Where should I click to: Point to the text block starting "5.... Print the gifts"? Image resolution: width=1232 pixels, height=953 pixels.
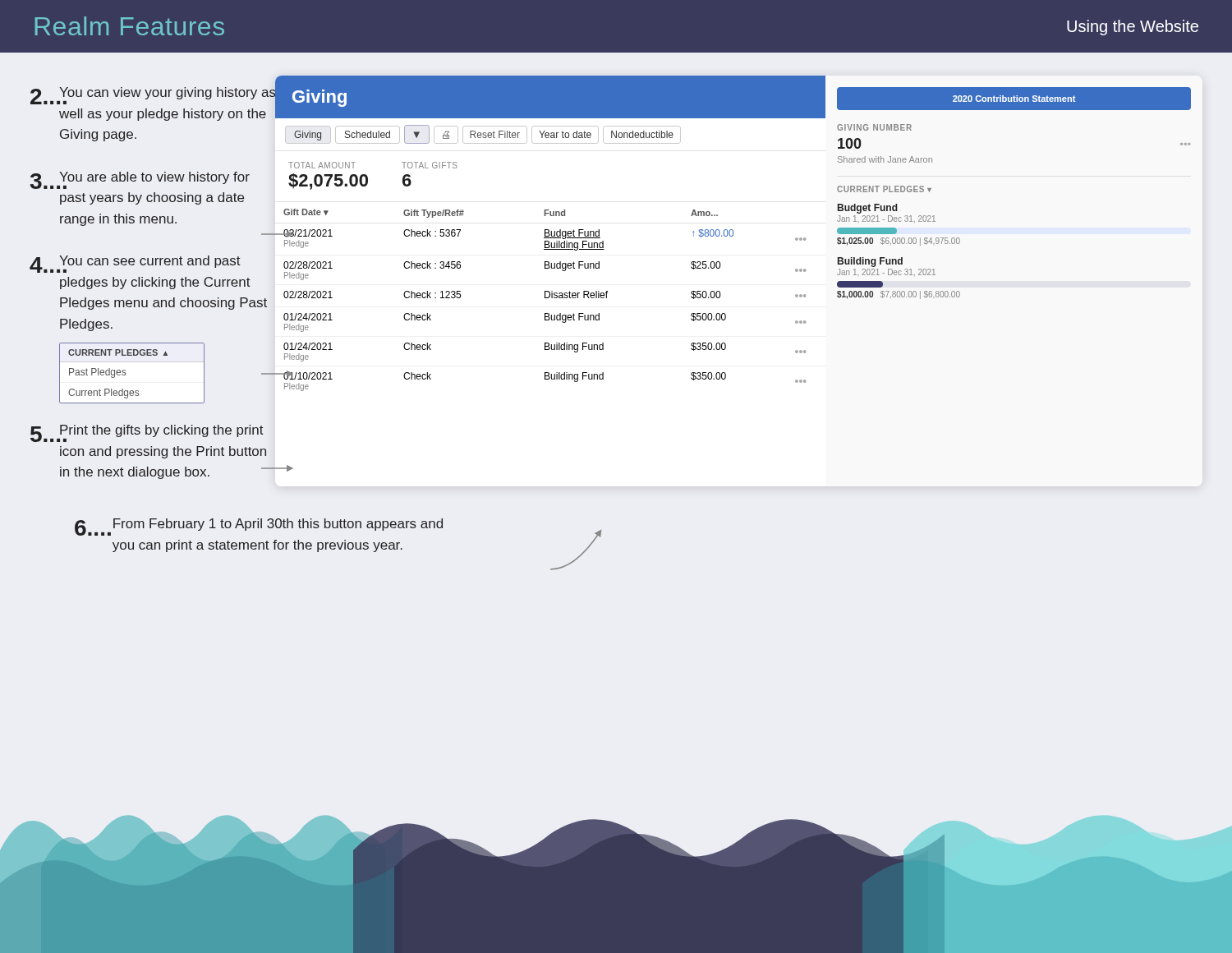click(x=153, y=451)
